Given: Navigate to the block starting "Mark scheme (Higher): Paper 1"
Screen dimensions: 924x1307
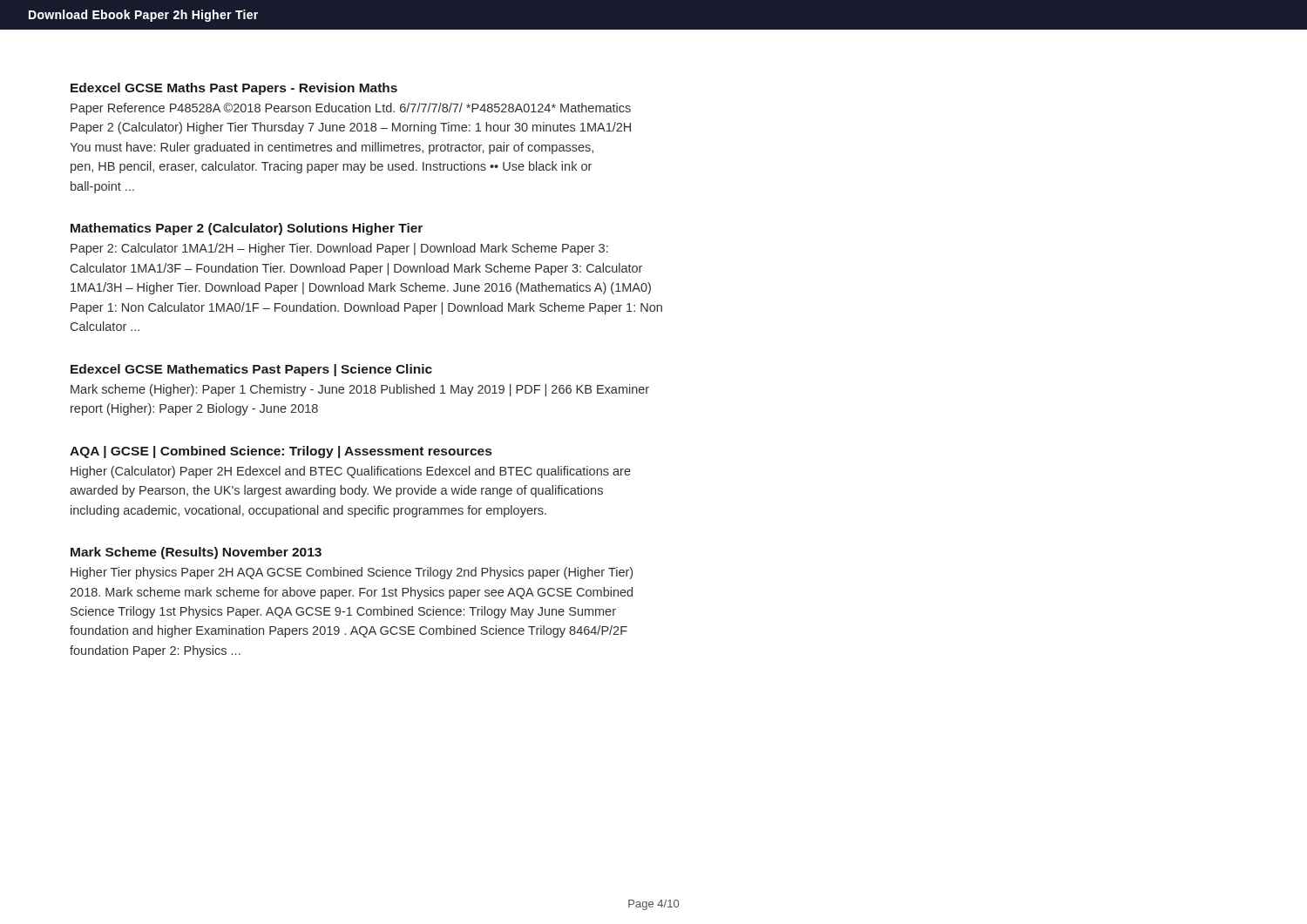Looking at the screenshot, I should 359,399.
